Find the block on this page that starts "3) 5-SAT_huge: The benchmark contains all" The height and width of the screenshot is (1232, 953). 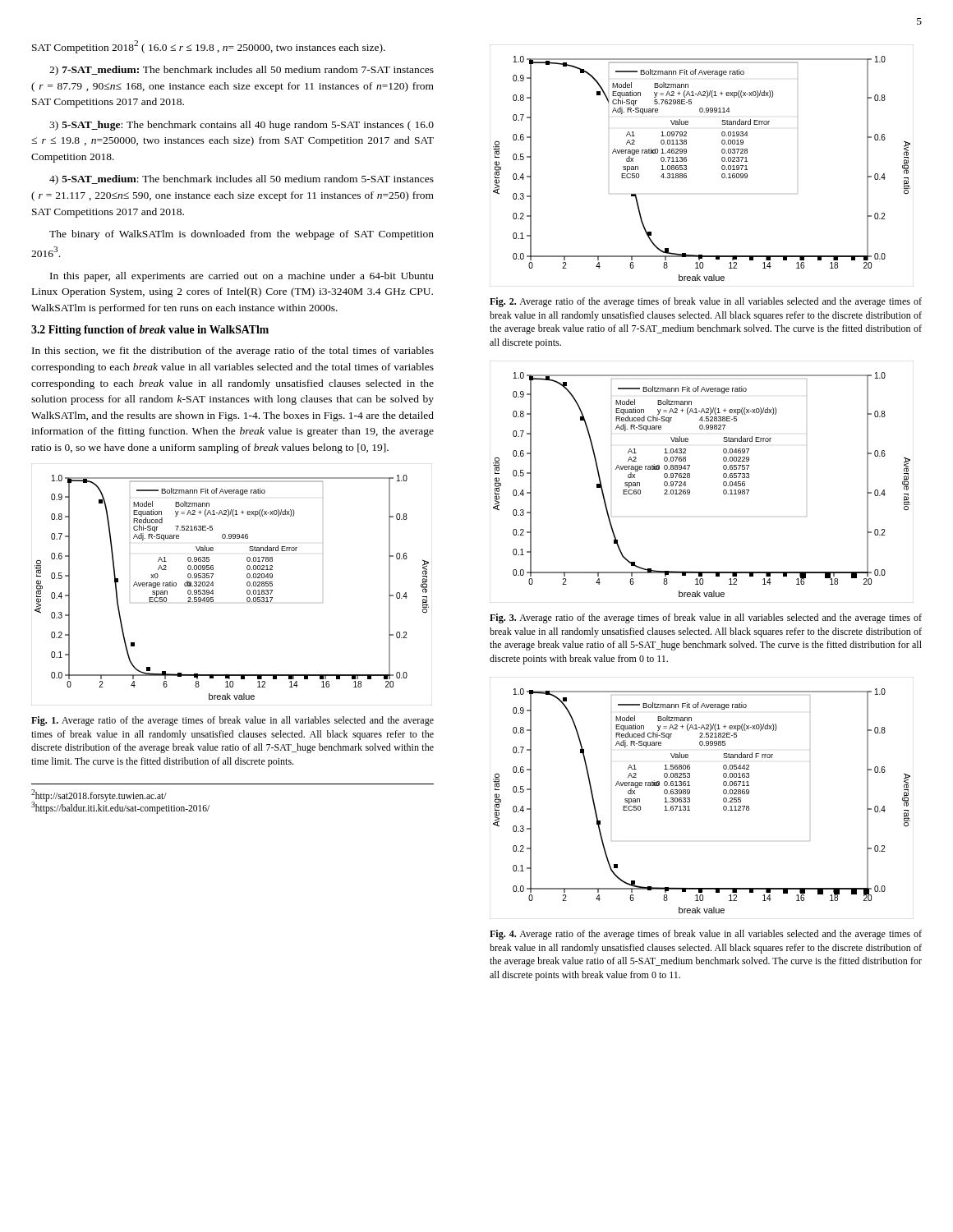coord(233,141)
